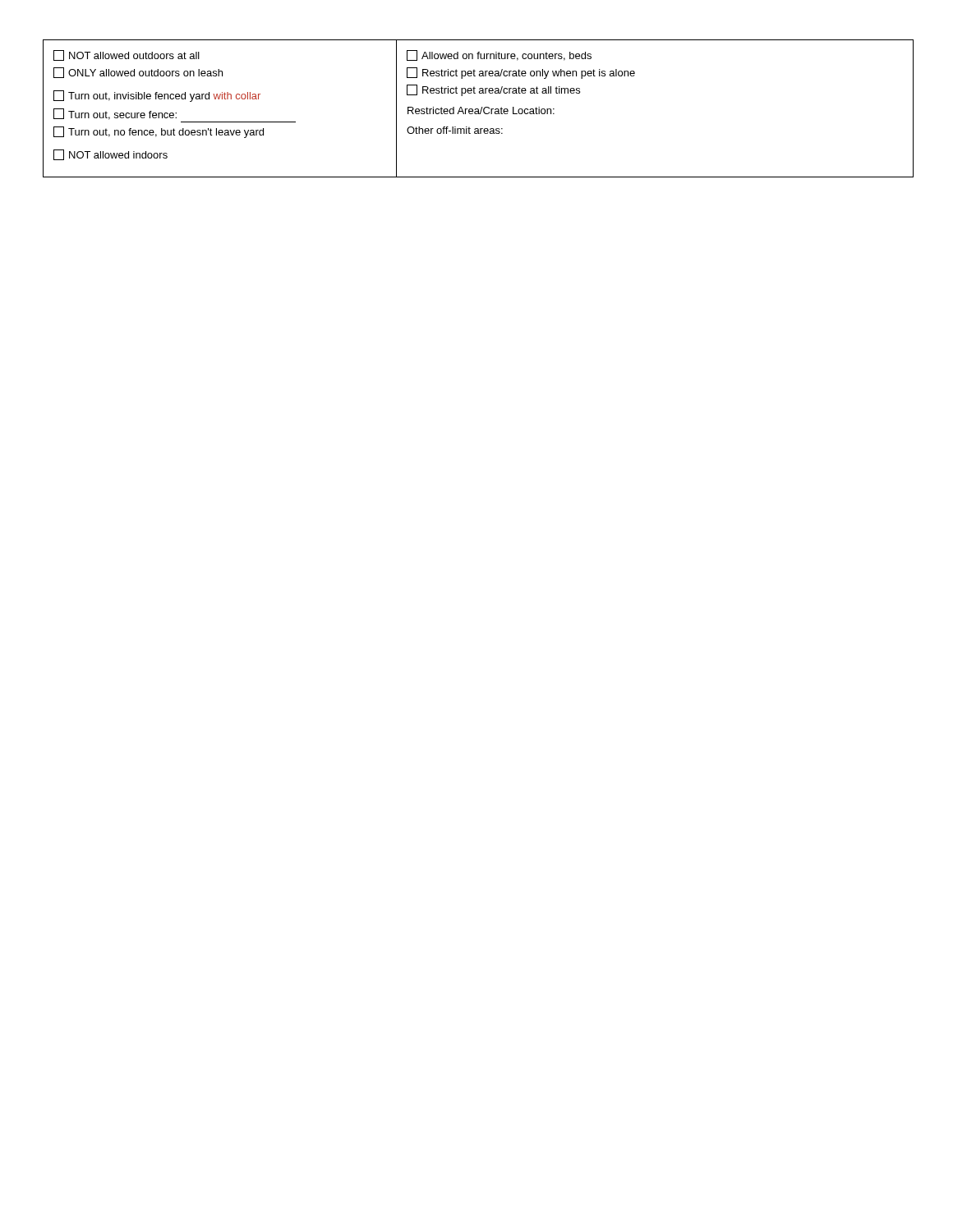Navigate to the block starting "Allowed on furniture, counters, beds"
953x1232 pixels.
pos(499,56)
